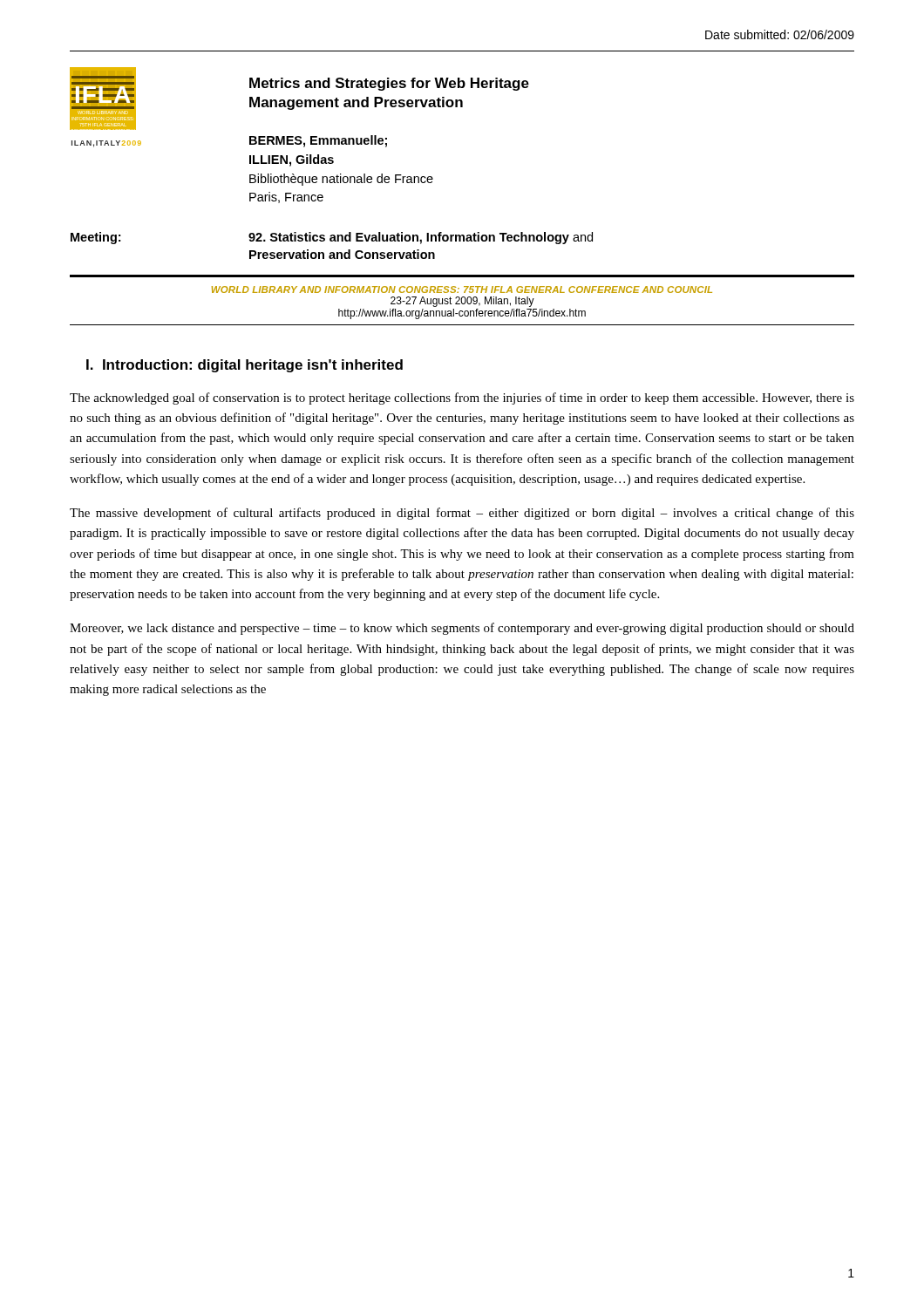Where is the passage that starts "The massive development of cultural artifacts"?

462,553
